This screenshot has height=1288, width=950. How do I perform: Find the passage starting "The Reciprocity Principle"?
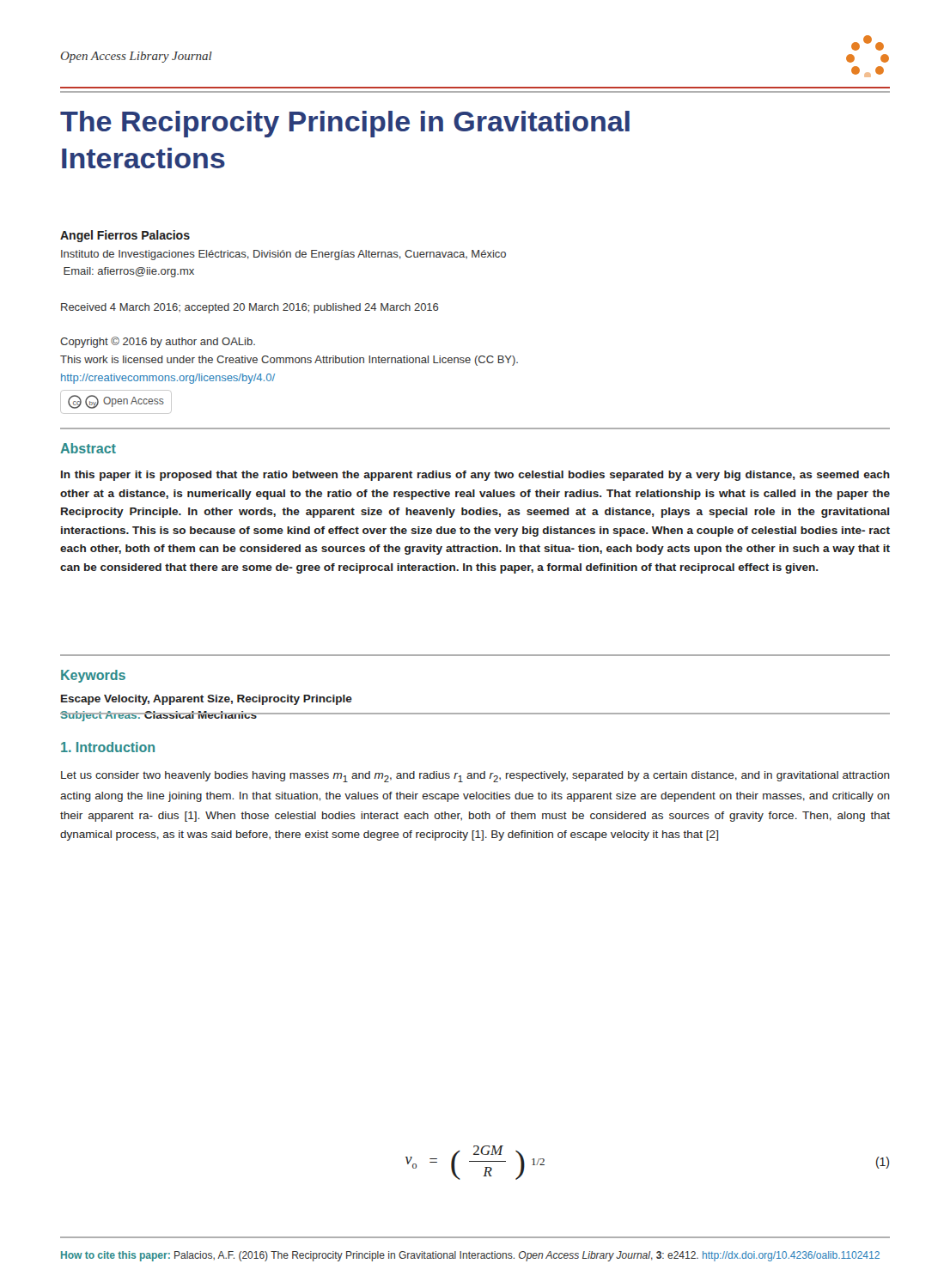click(x=475, y=140)
